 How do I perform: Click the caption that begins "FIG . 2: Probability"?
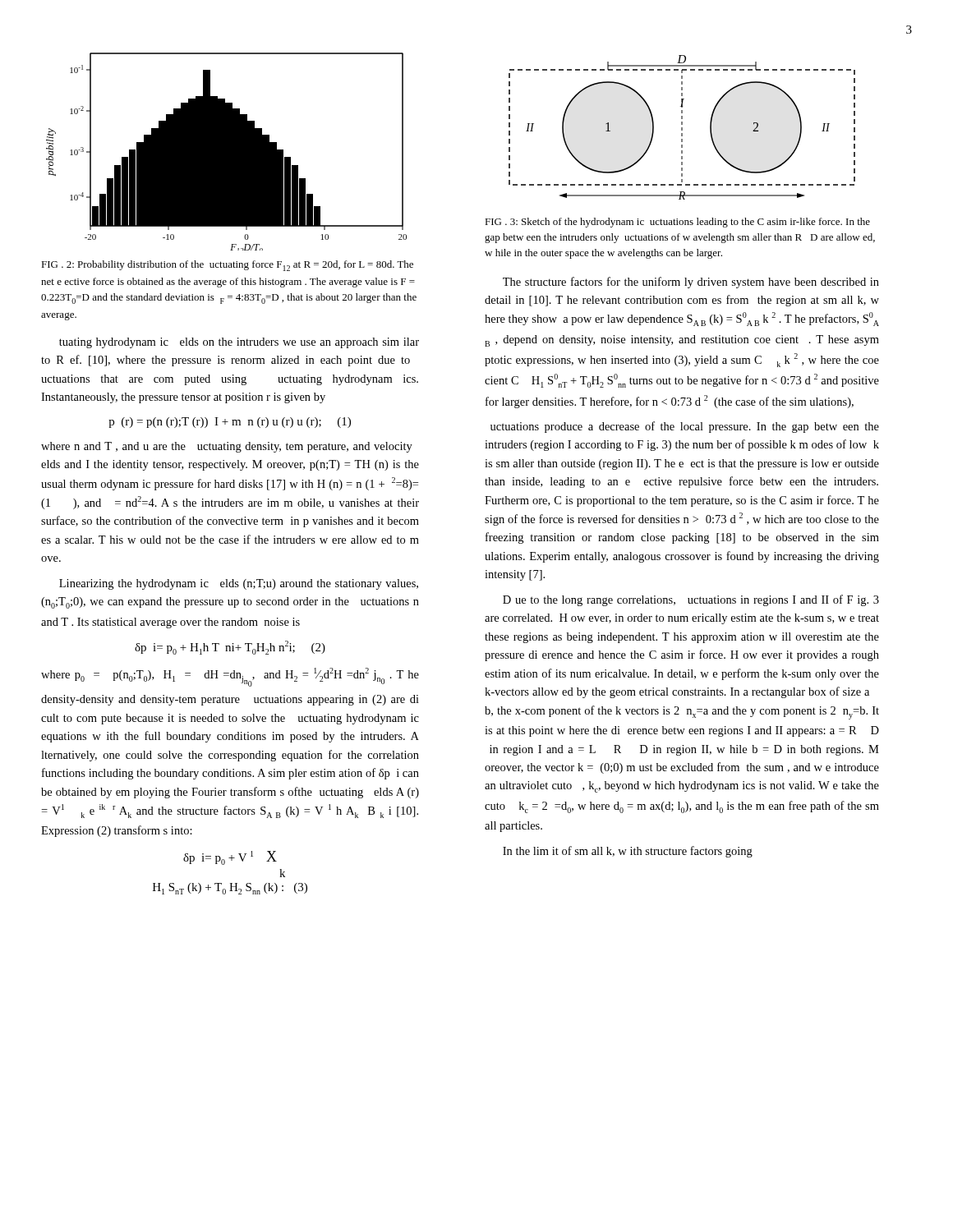(x=229, y=289)
